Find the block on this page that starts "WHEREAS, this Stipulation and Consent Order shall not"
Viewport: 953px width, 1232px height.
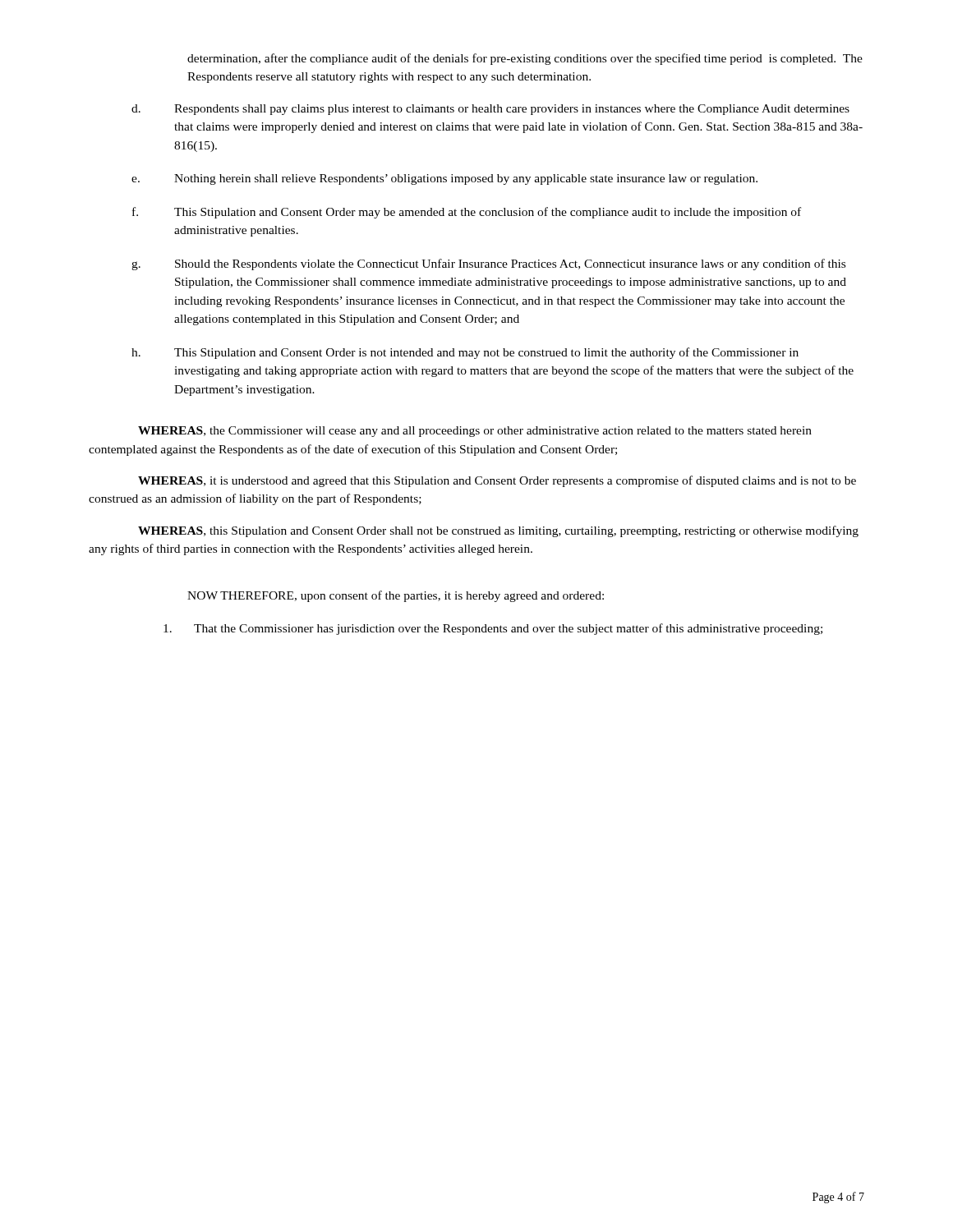pos(474,539)
